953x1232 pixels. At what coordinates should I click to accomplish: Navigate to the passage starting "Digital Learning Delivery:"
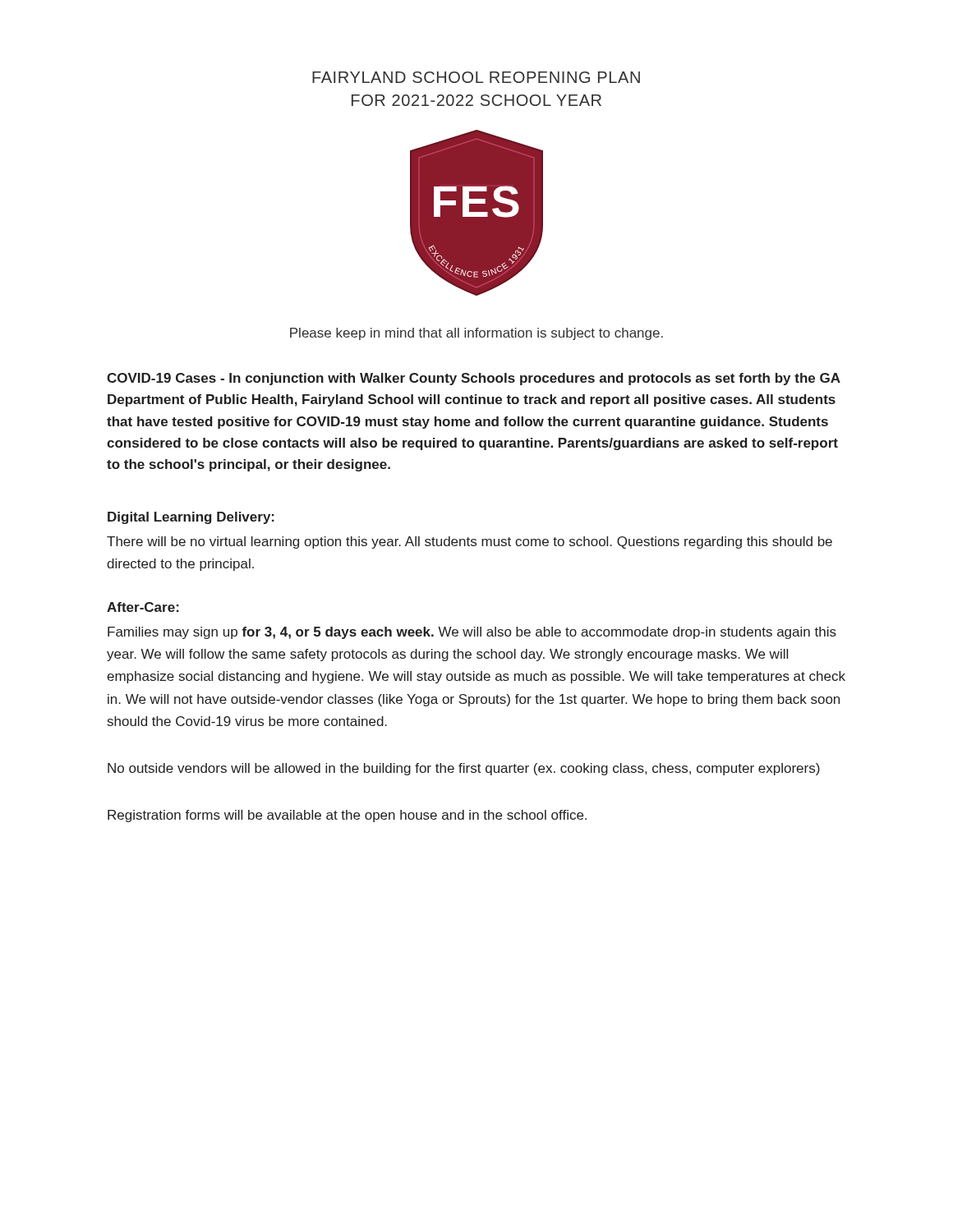[x=191, y=517]
